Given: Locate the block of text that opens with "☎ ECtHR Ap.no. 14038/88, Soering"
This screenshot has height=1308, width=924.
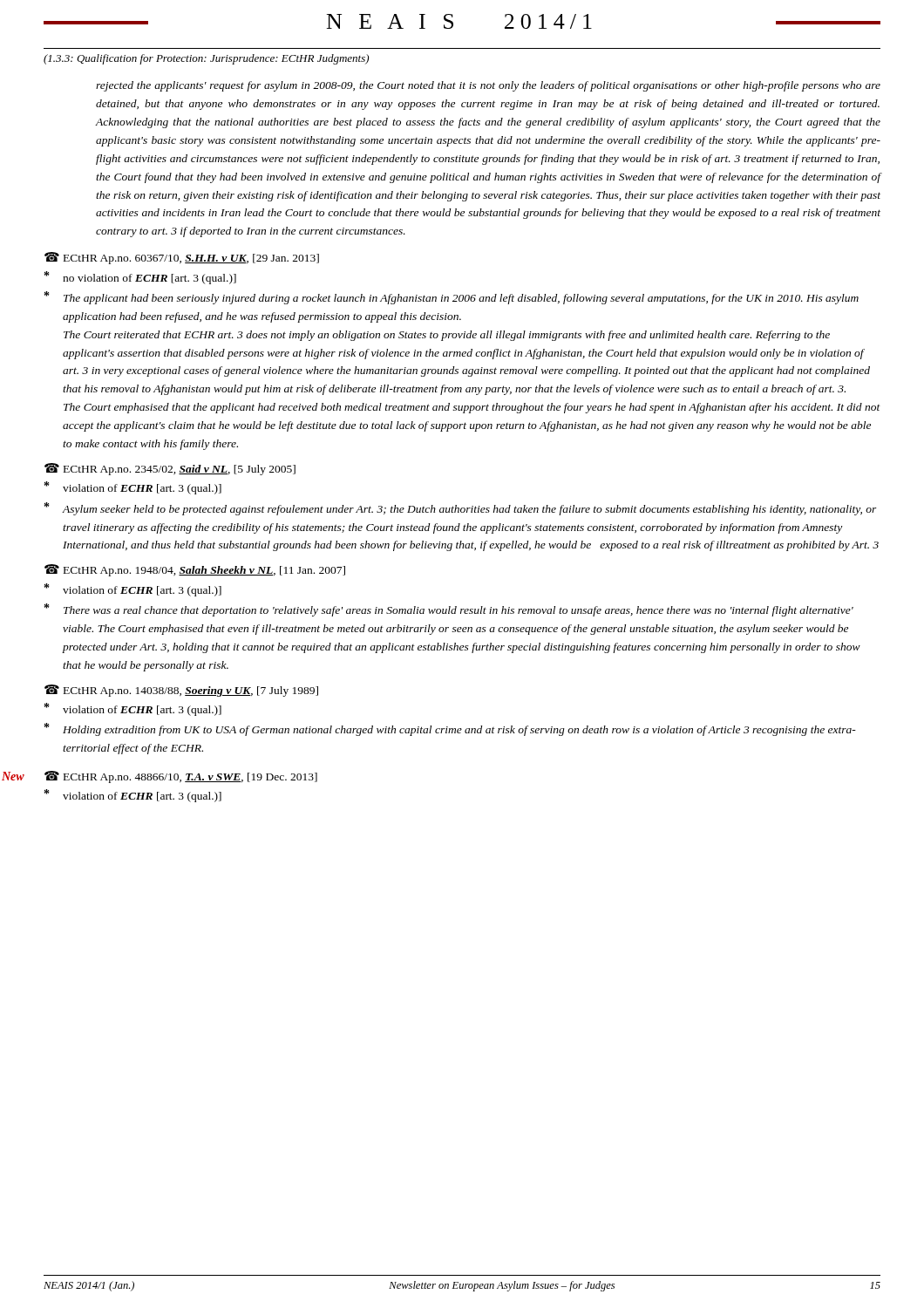Looking at the screenshot, I should click(x=181, y=691).
